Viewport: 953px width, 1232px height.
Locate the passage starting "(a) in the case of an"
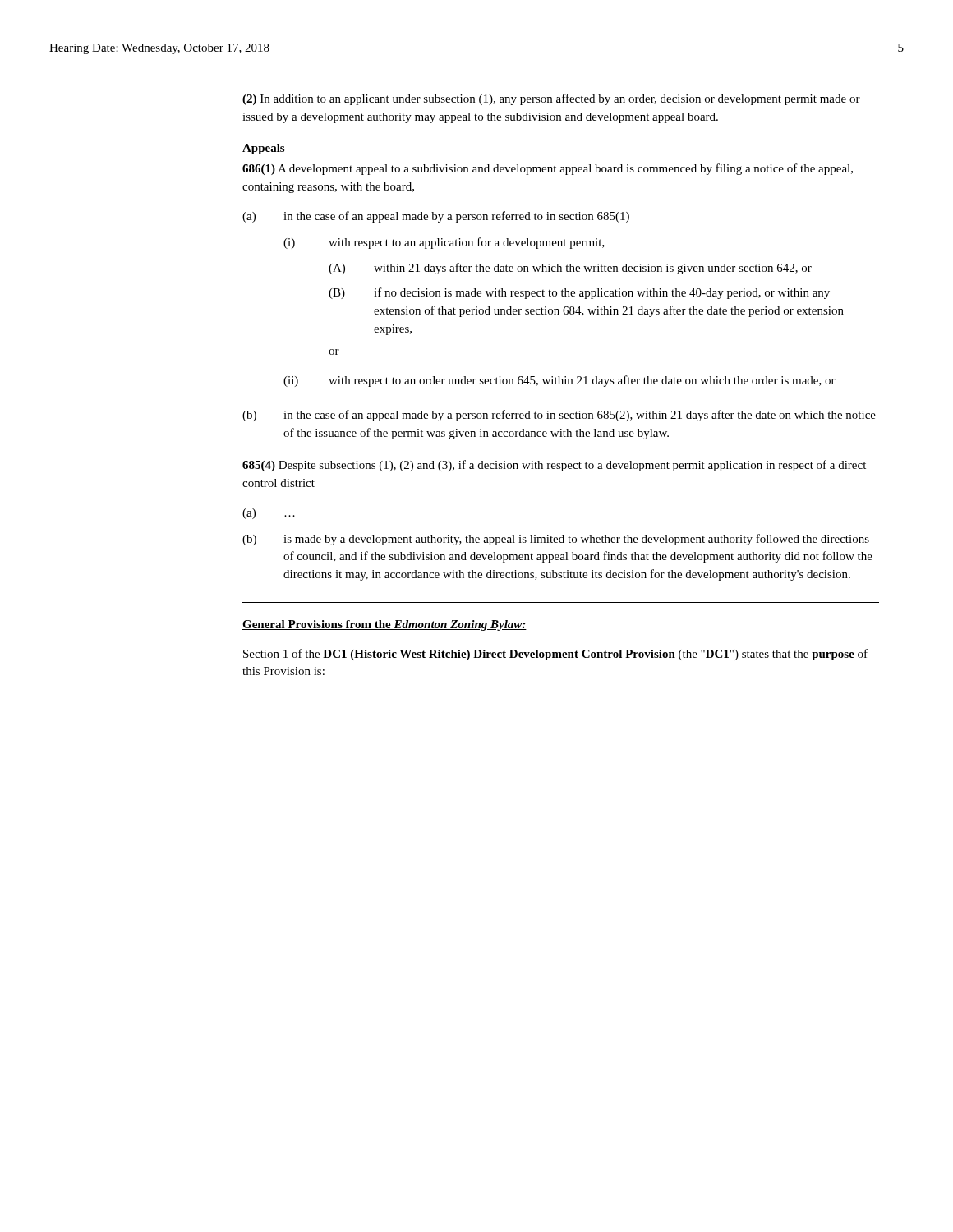(561, 303)
